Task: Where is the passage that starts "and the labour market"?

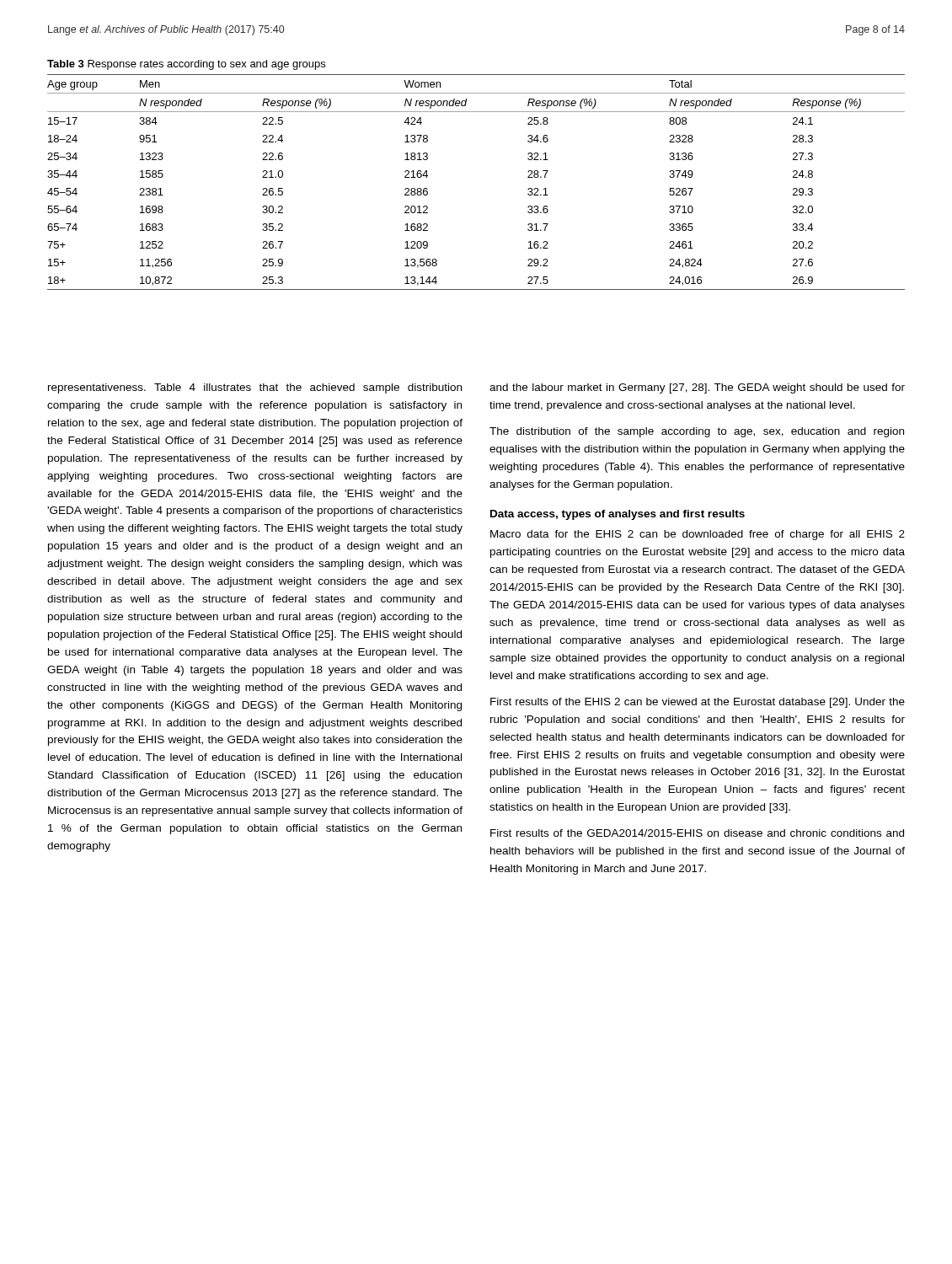Action: (x=697, y=396)
